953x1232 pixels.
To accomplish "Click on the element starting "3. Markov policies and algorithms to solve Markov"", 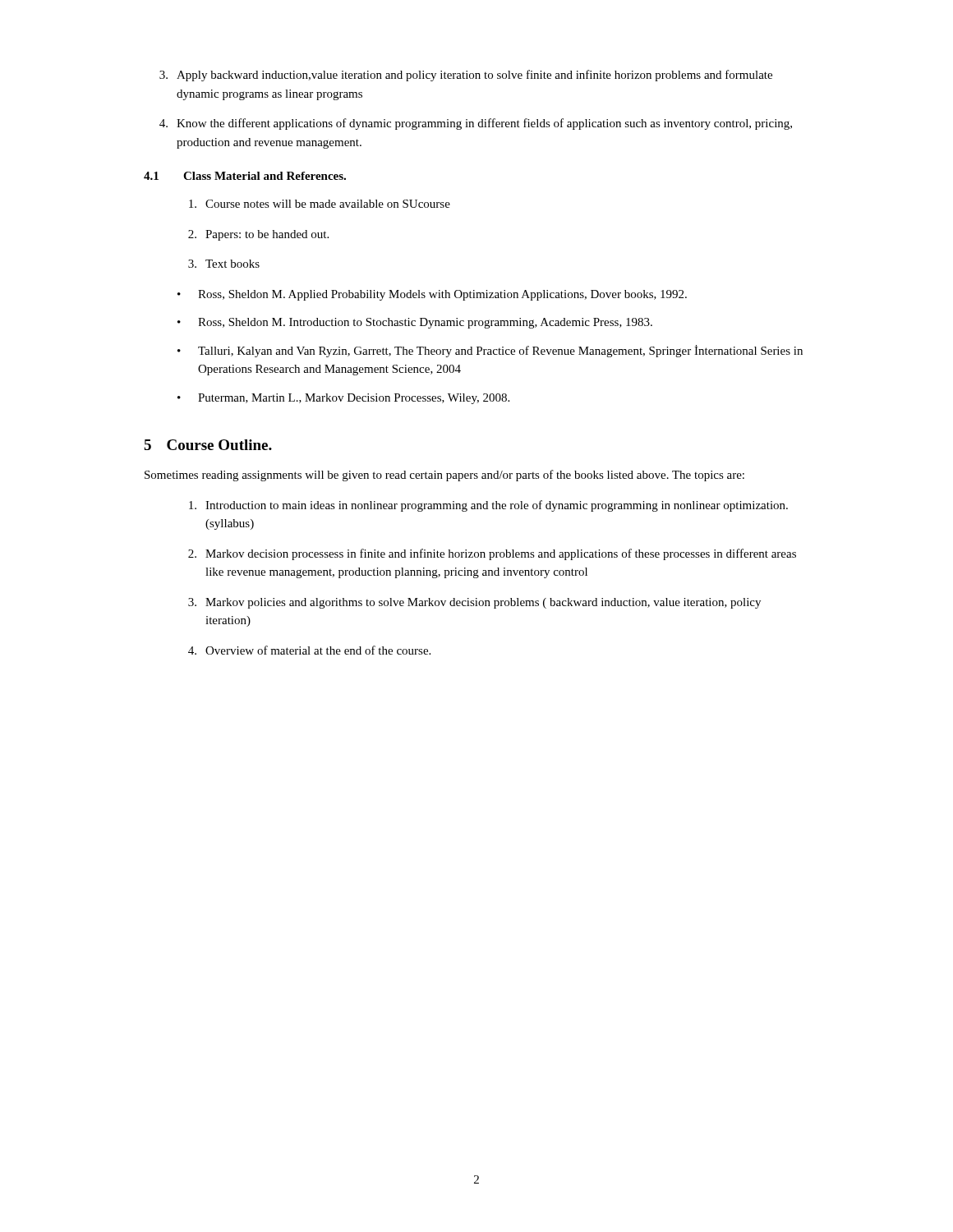I will click(x=489, y=611).
